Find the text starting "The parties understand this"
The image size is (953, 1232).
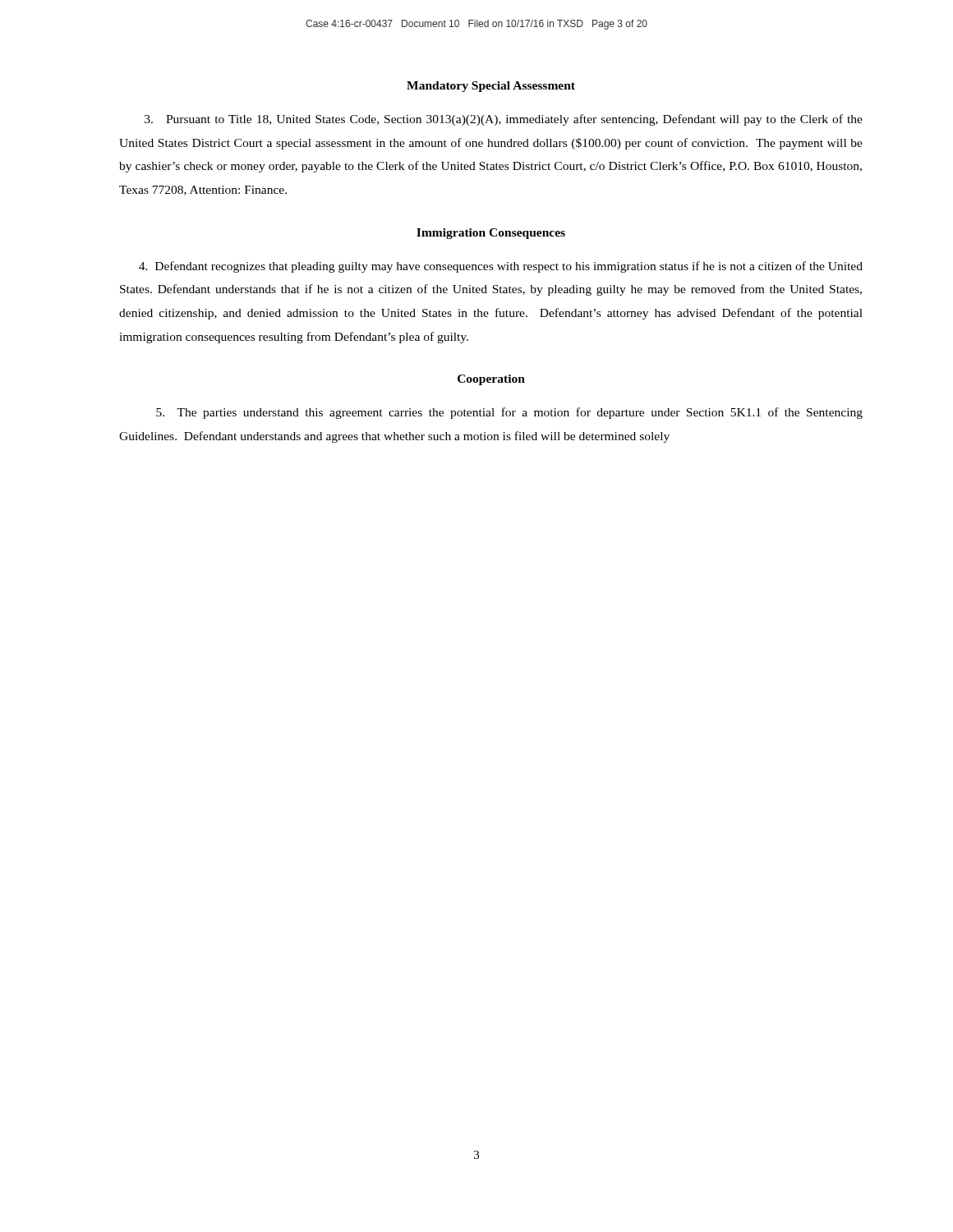[491, 424]
